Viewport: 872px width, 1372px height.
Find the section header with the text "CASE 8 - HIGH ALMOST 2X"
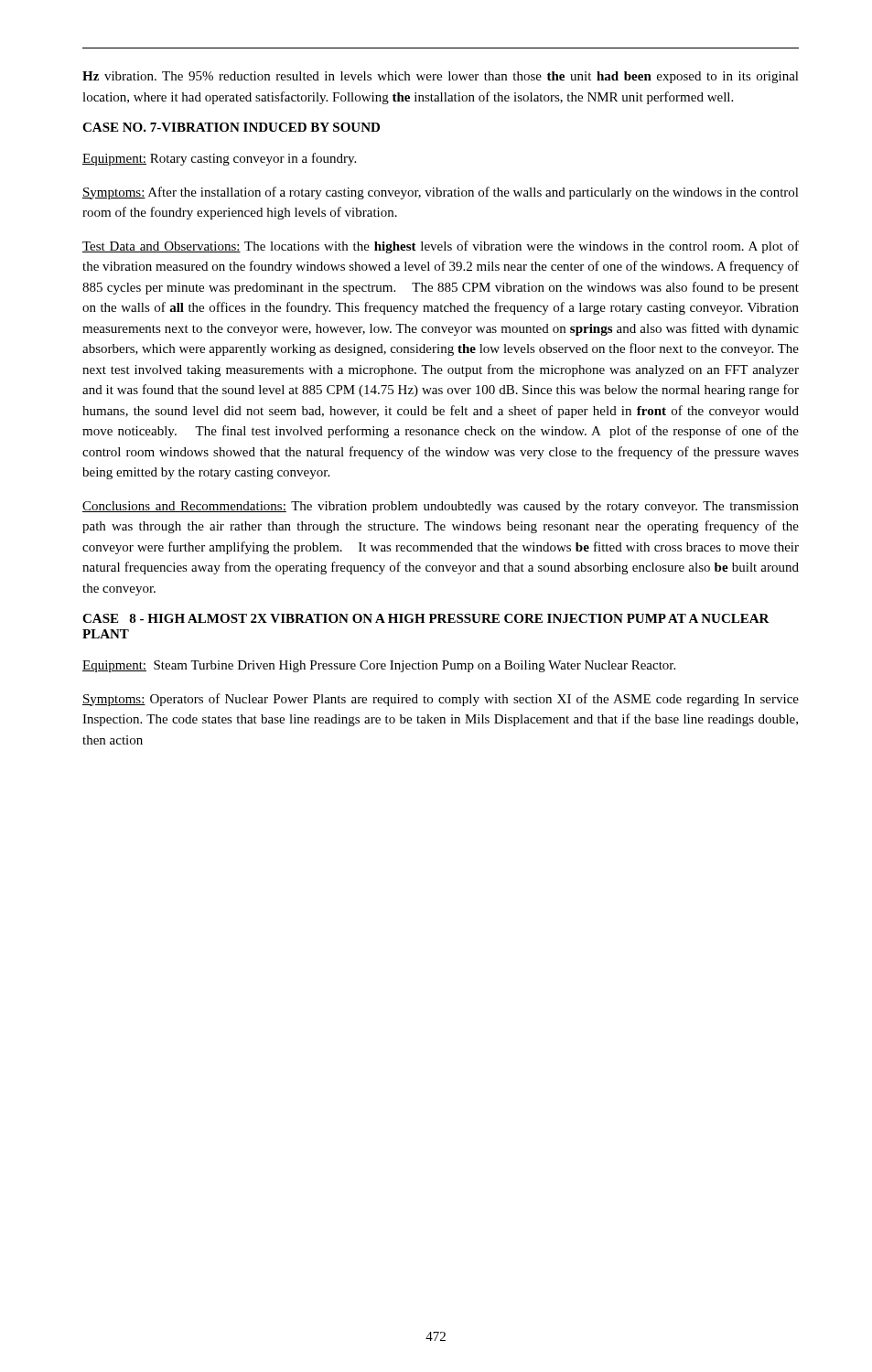(x=426, y=626)
